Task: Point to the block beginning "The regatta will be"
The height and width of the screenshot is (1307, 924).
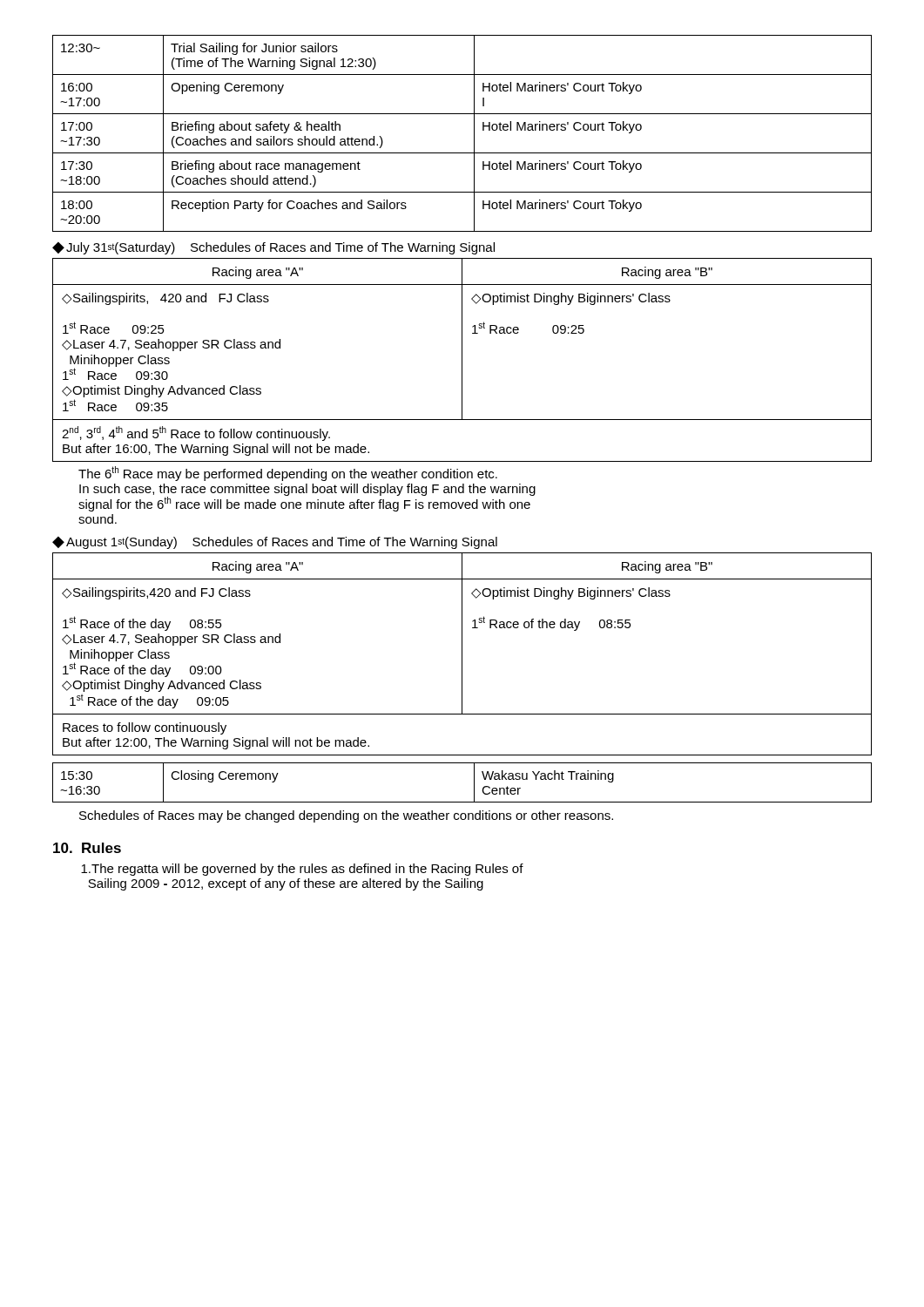Action: (x=296, y=876)
